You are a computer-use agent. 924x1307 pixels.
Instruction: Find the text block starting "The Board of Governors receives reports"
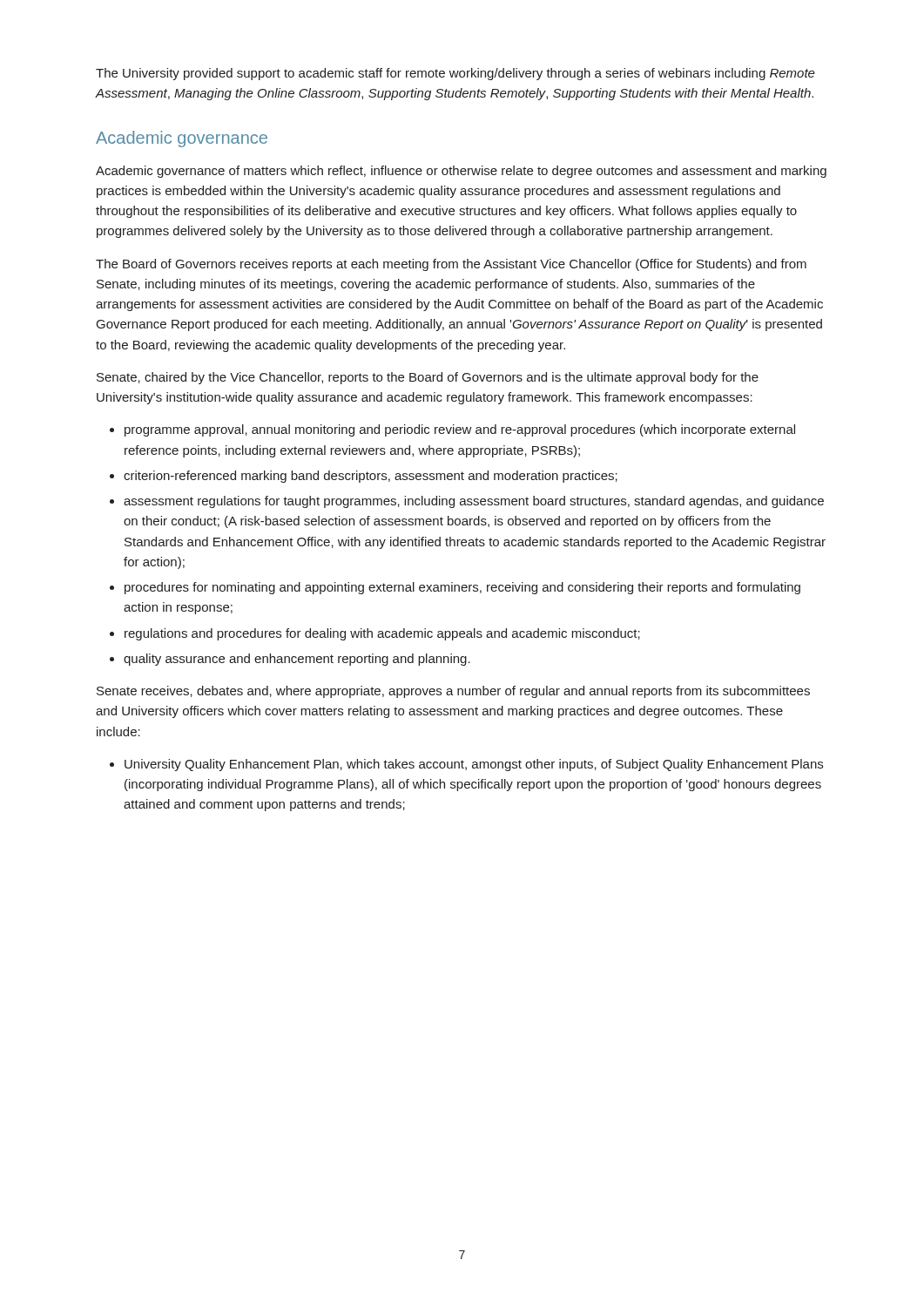[460, 304]
